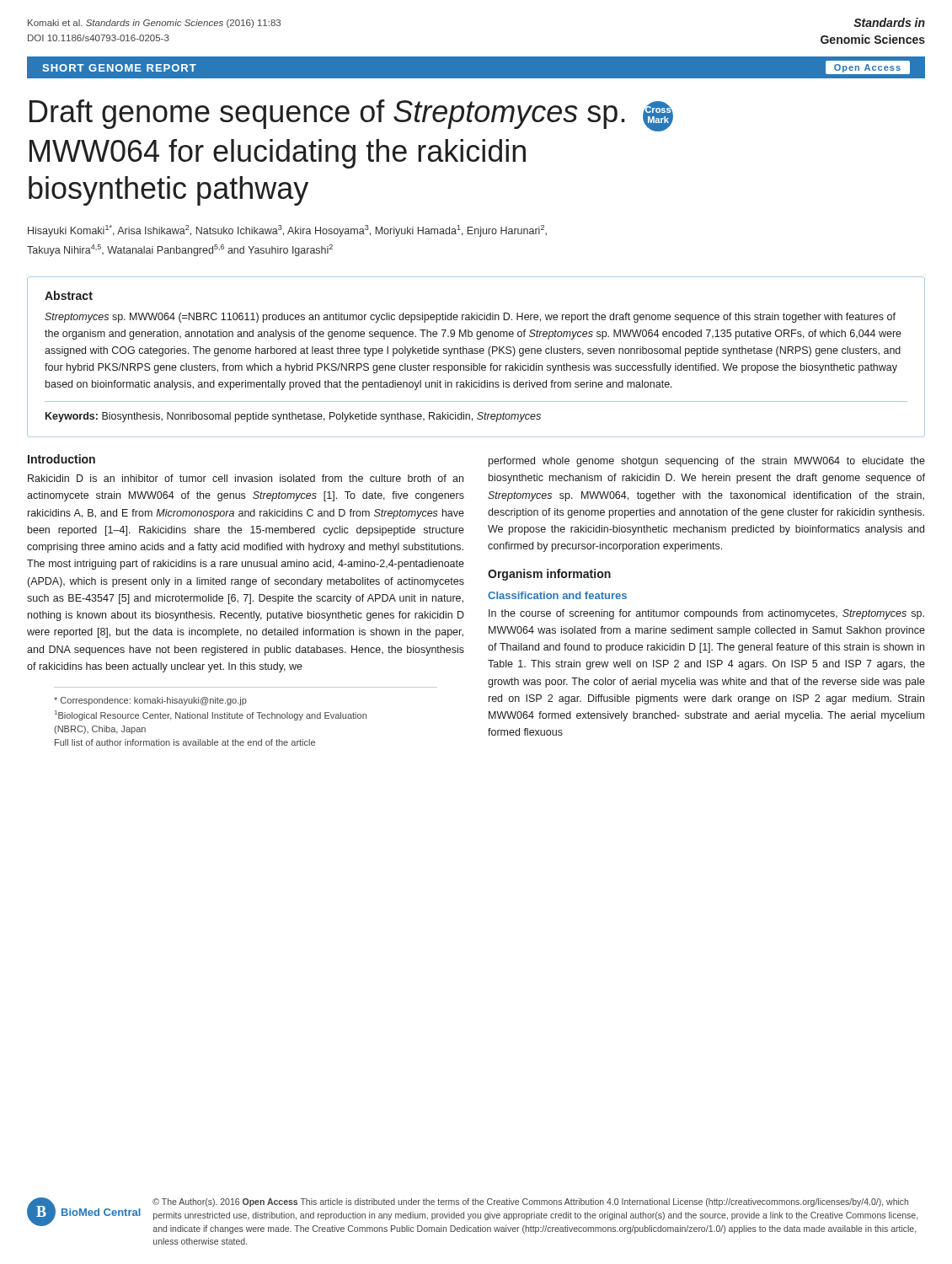Navigate to the element starting "Rakicidin D is an inhibitor"
952x1264 pixels.
point(246,572)
